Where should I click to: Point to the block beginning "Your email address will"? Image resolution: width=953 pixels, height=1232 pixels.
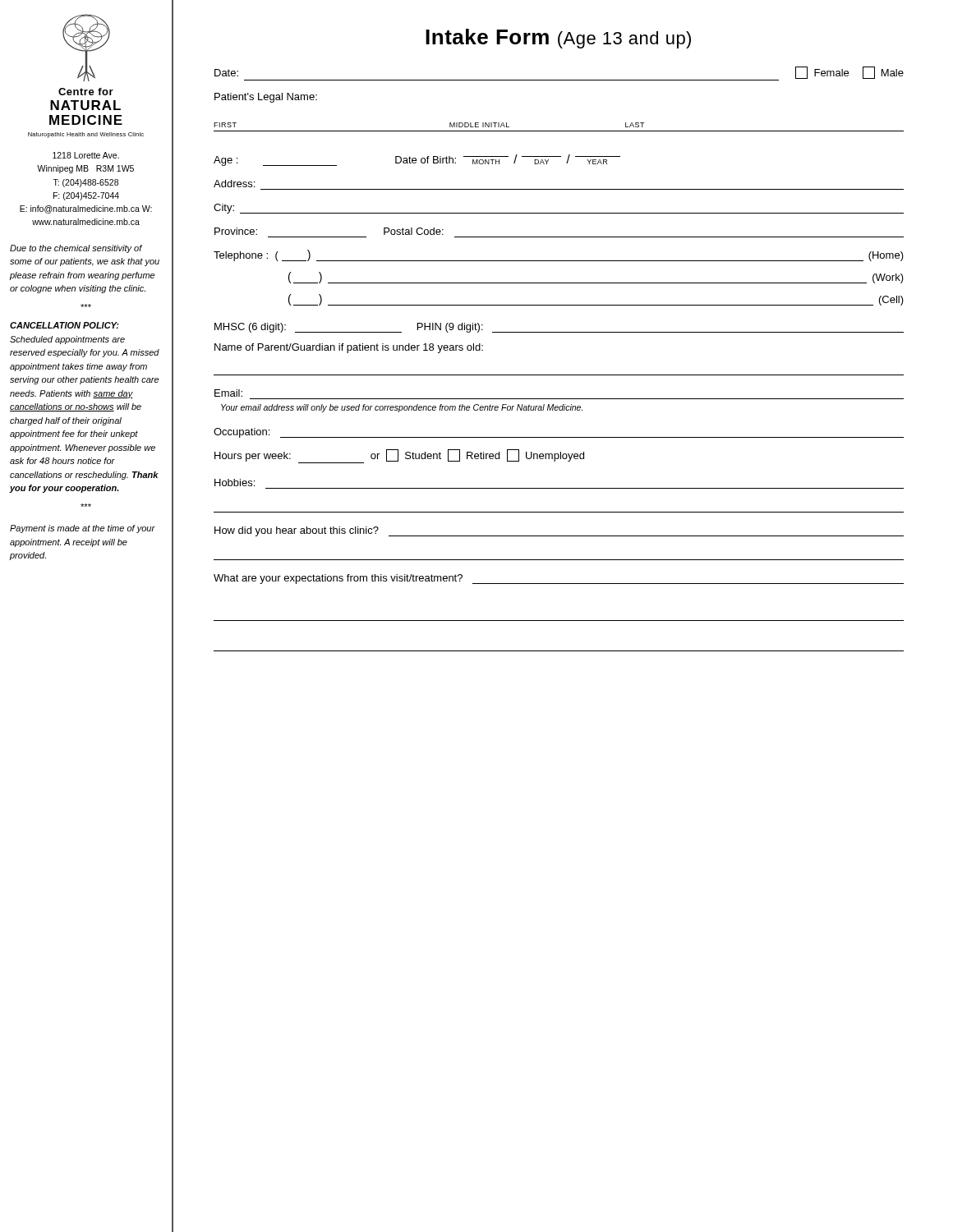pyautogui.click(x=402, y=407)
